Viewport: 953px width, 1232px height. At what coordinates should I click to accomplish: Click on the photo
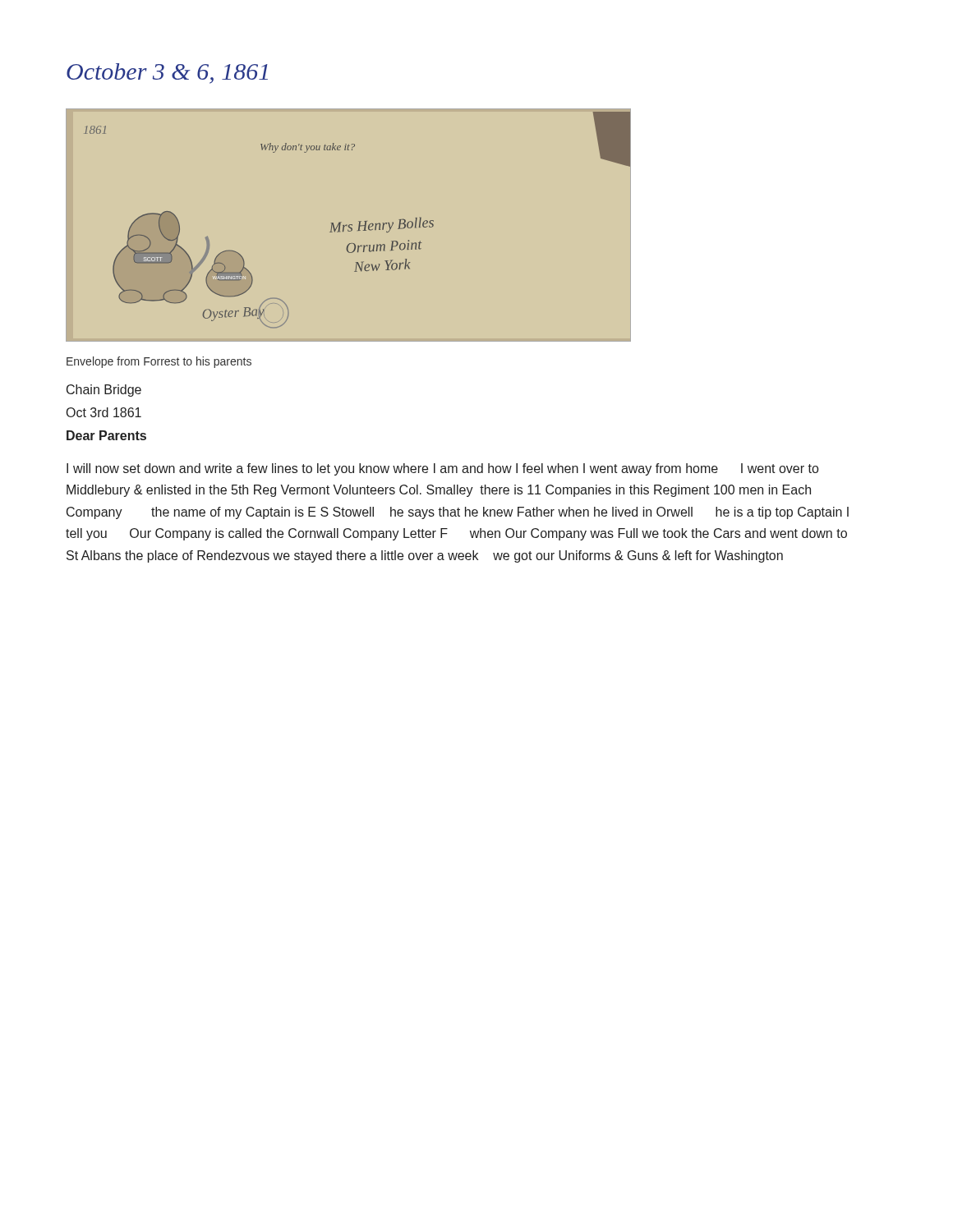tap(348, 225)
